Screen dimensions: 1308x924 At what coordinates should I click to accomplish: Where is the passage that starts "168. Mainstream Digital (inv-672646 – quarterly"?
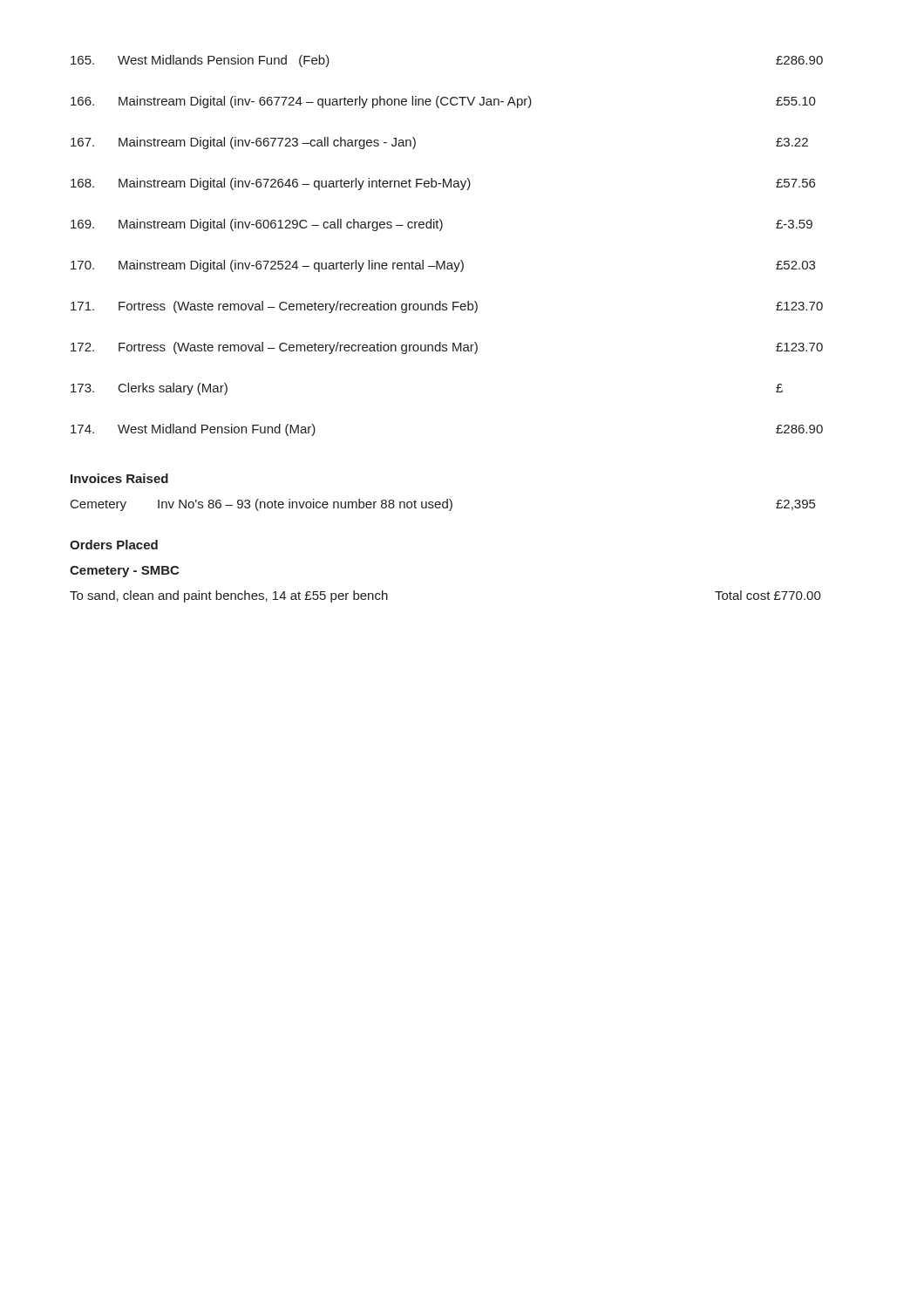[x=462, y=183]
